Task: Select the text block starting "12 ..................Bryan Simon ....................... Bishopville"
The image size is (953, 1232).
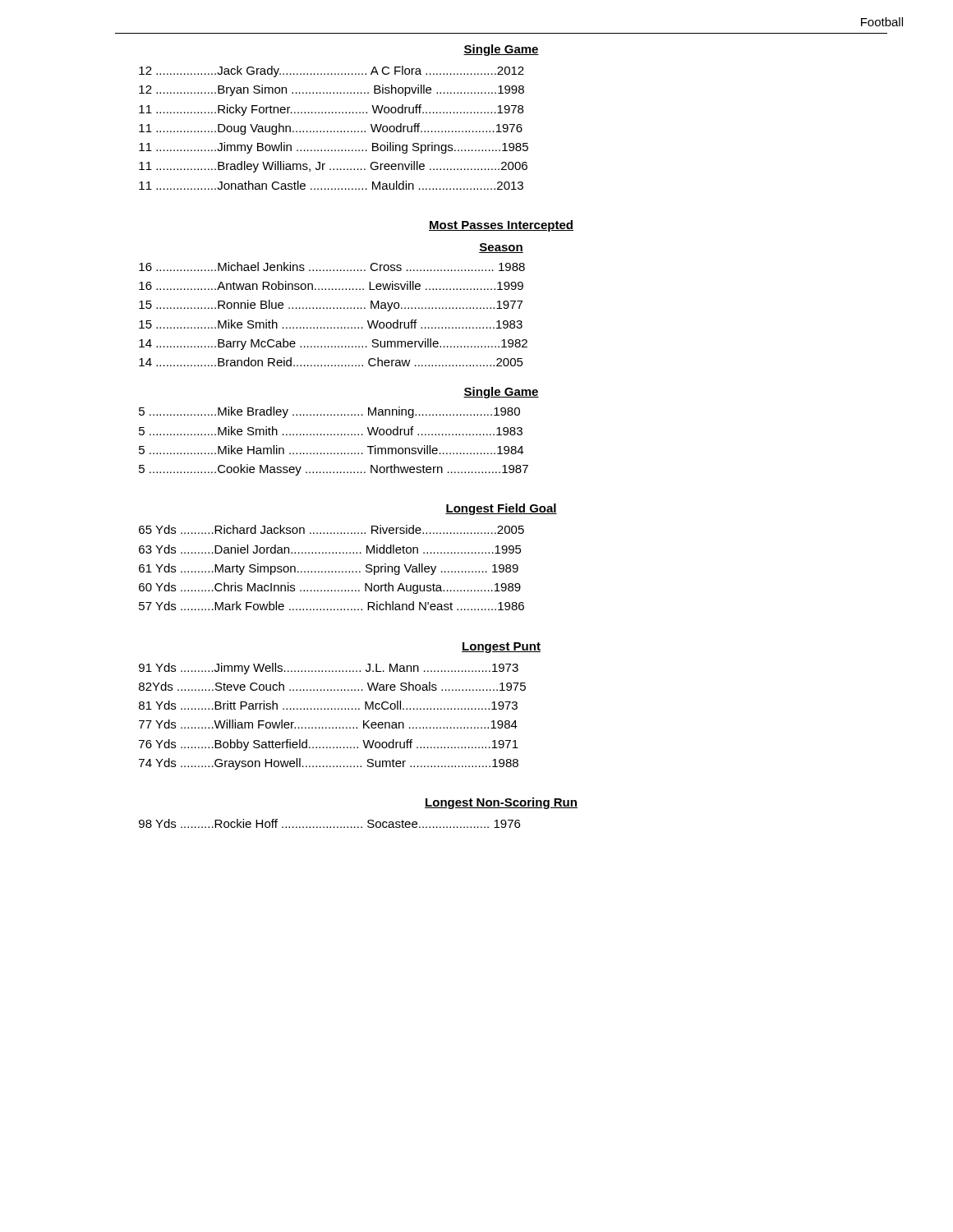Action: click(328, 89)
